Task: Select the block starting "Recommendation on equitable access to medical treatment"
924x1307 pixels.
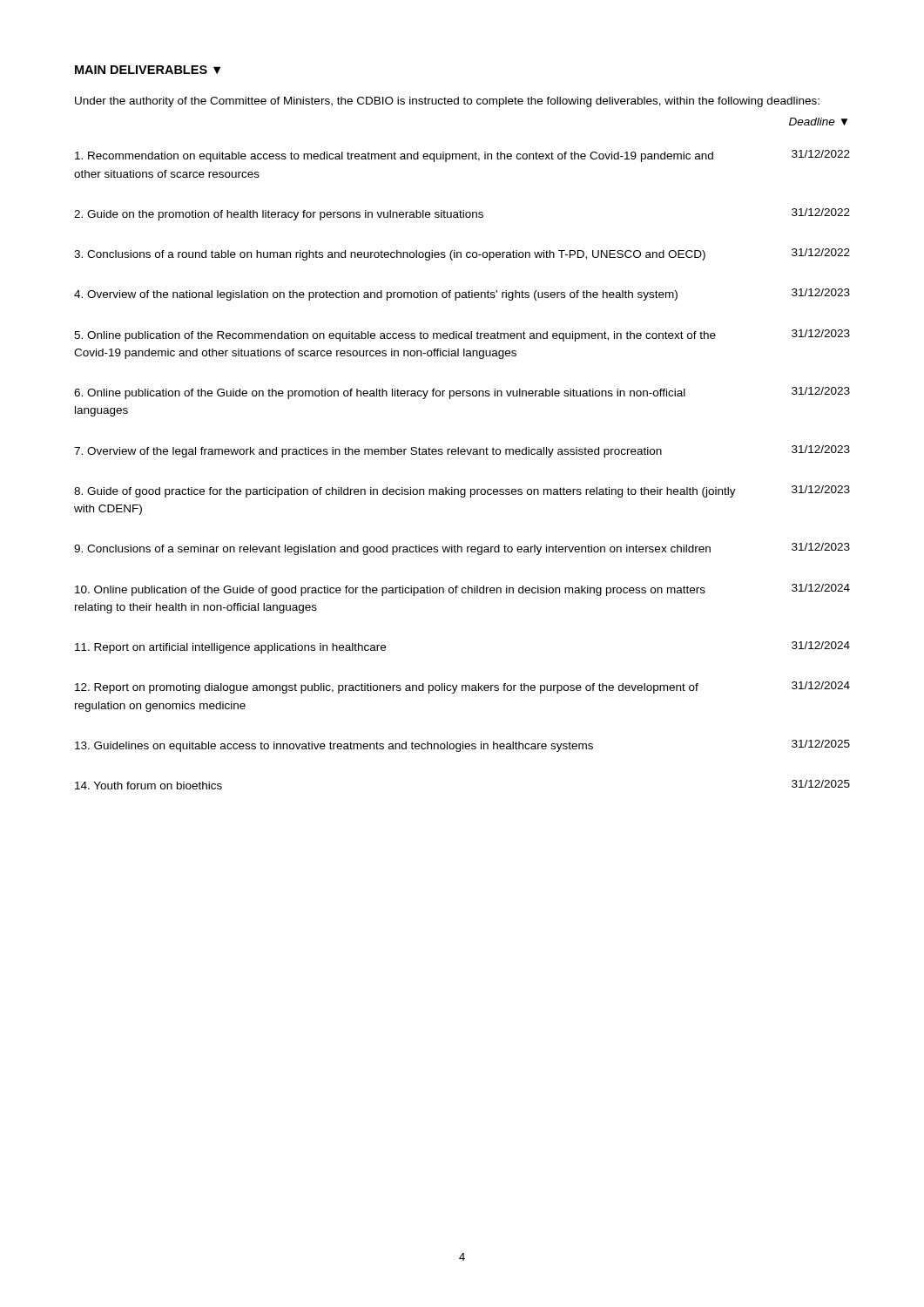Action: (x=462, y=165)
